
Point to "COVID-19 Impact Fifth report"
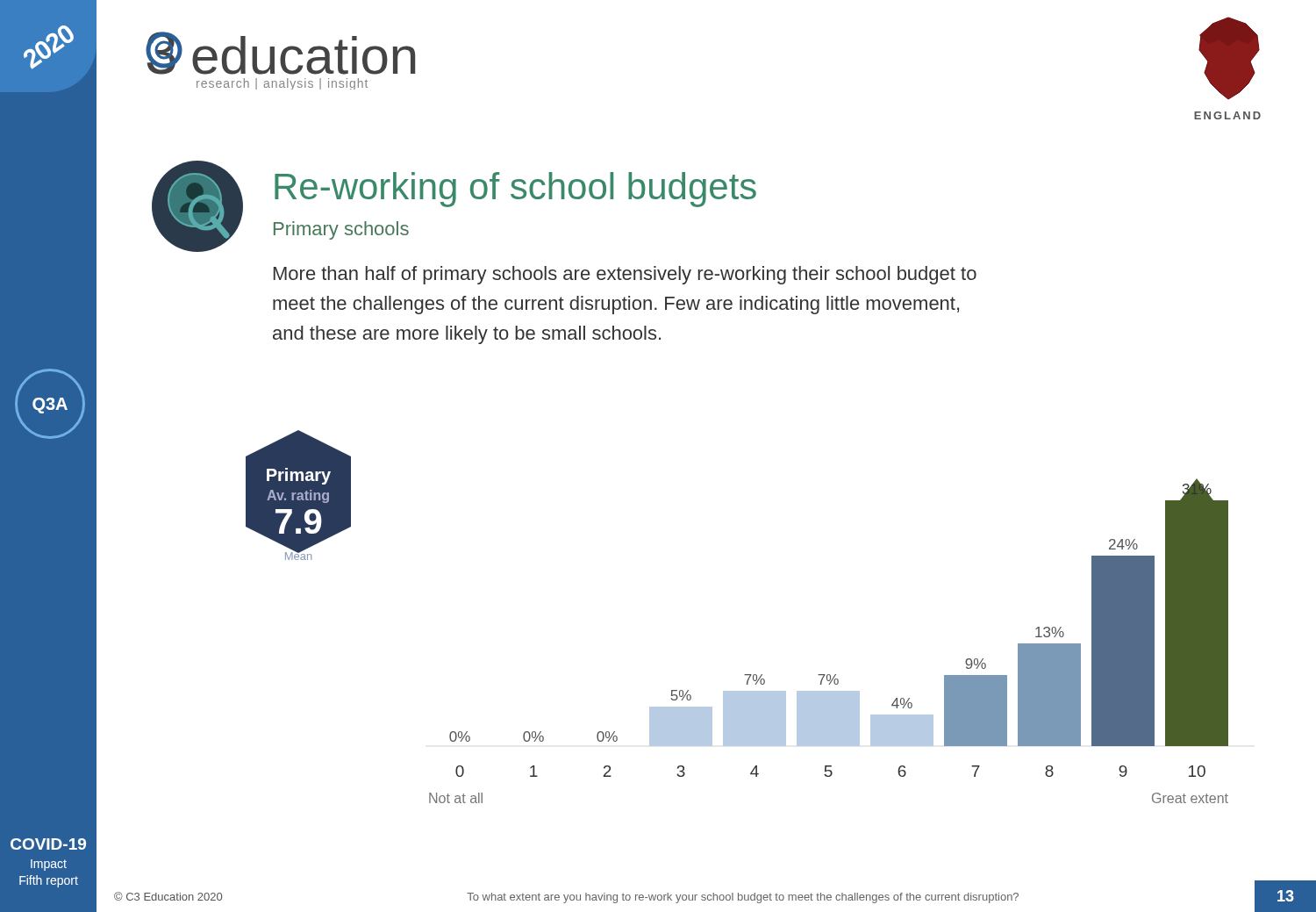[x=48, y=862]
